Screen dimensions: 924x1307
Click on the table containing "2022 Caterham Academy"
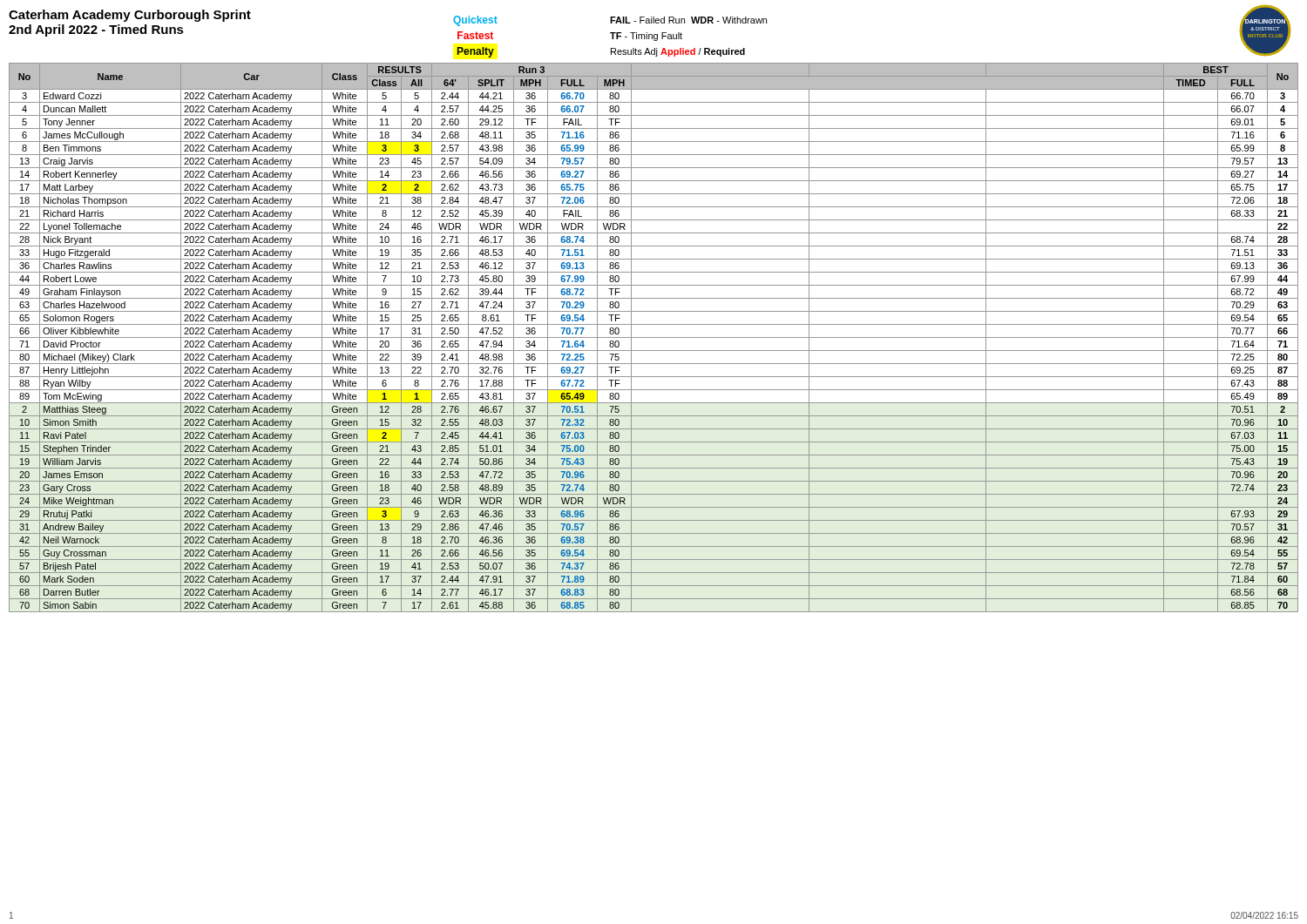[x=654, y=337]
